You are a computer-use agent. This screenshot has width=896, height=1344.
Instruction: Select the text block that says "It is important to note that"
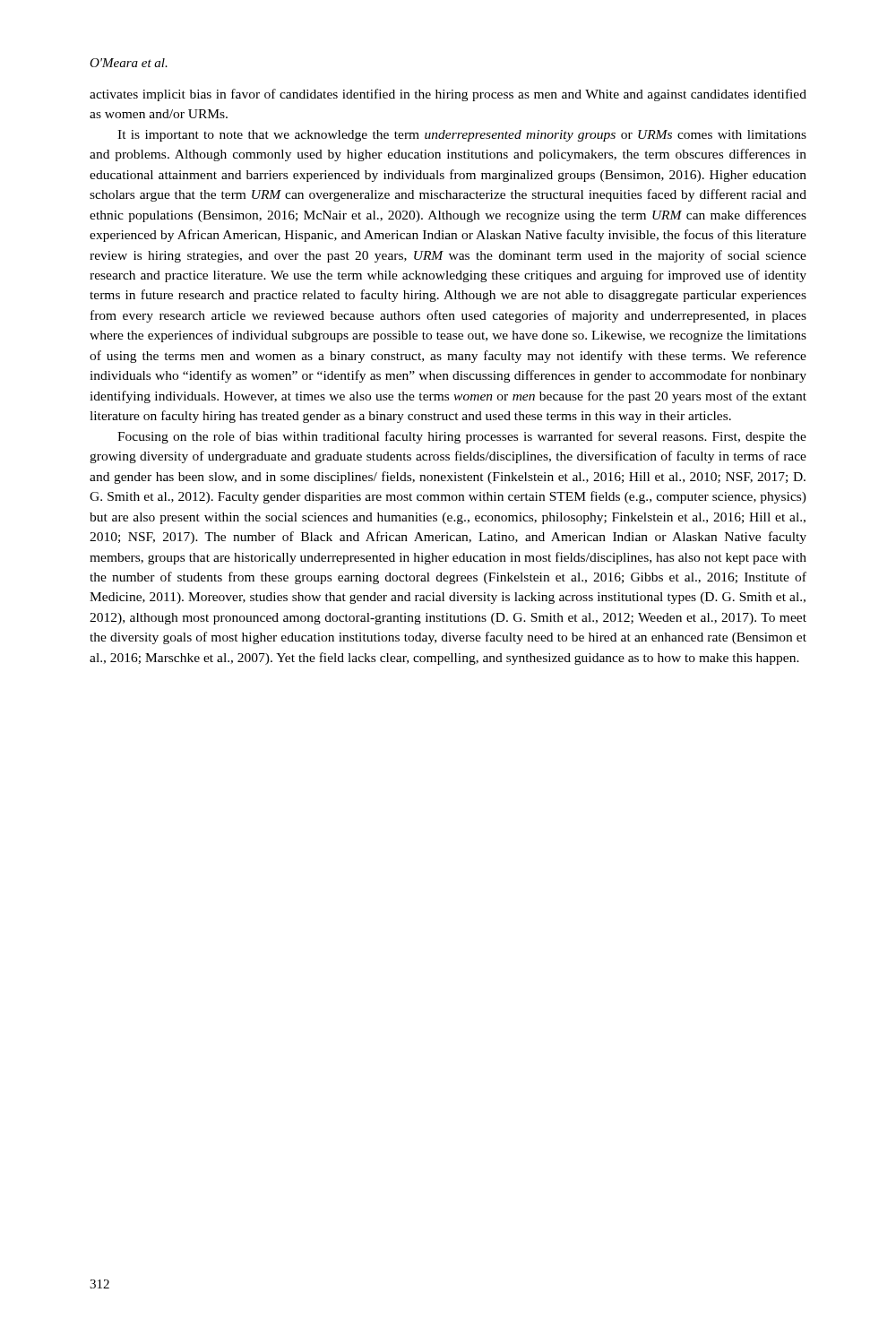point(448,275)
